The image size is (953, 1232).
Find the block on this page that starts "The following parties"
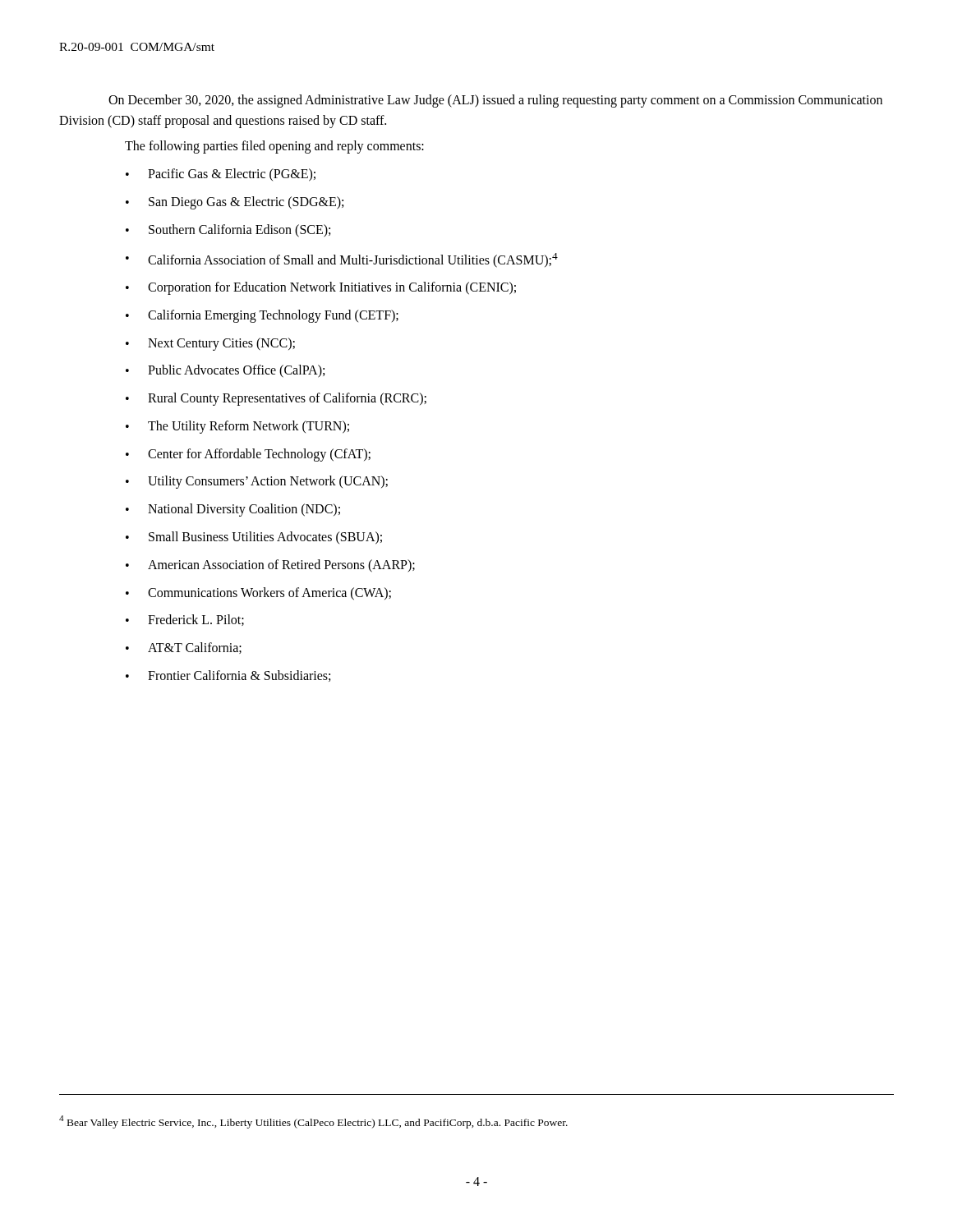coord(274,147)
